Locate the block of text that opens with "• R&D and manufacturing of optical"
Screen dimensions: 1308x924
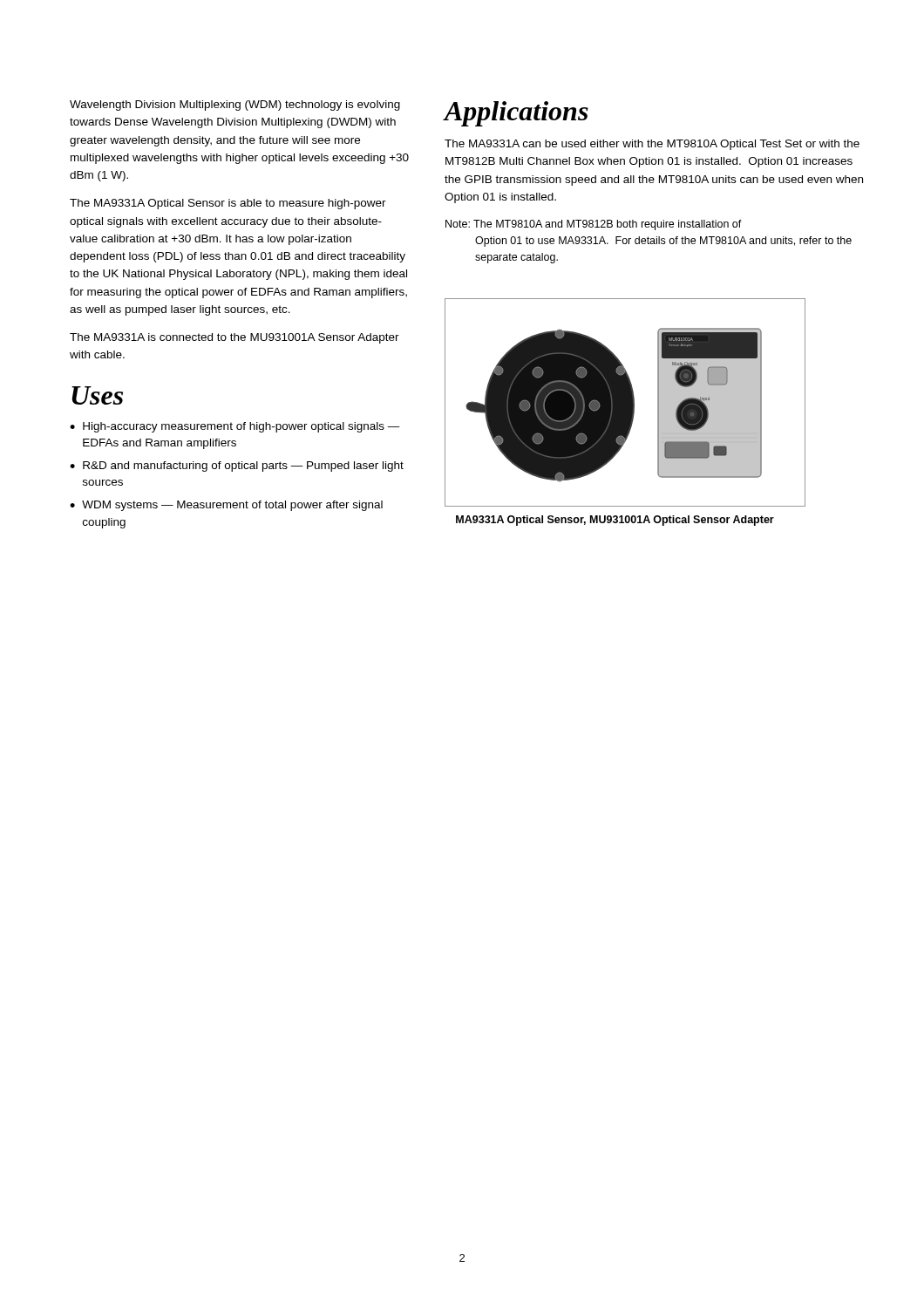pos(240,474)
